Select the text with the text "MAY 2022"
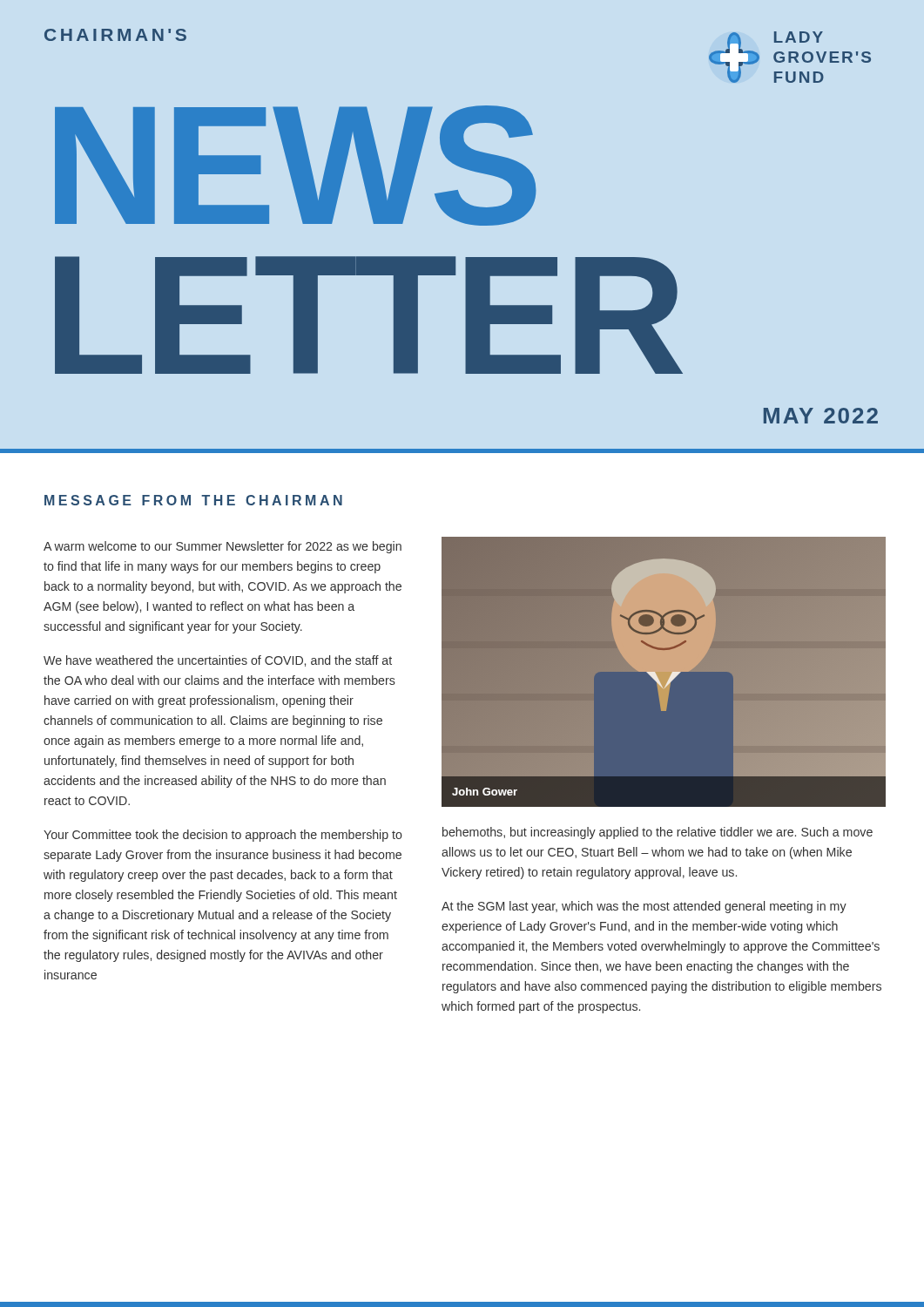The width and height of the screenshot is (924, 1307). click(821, 415)
